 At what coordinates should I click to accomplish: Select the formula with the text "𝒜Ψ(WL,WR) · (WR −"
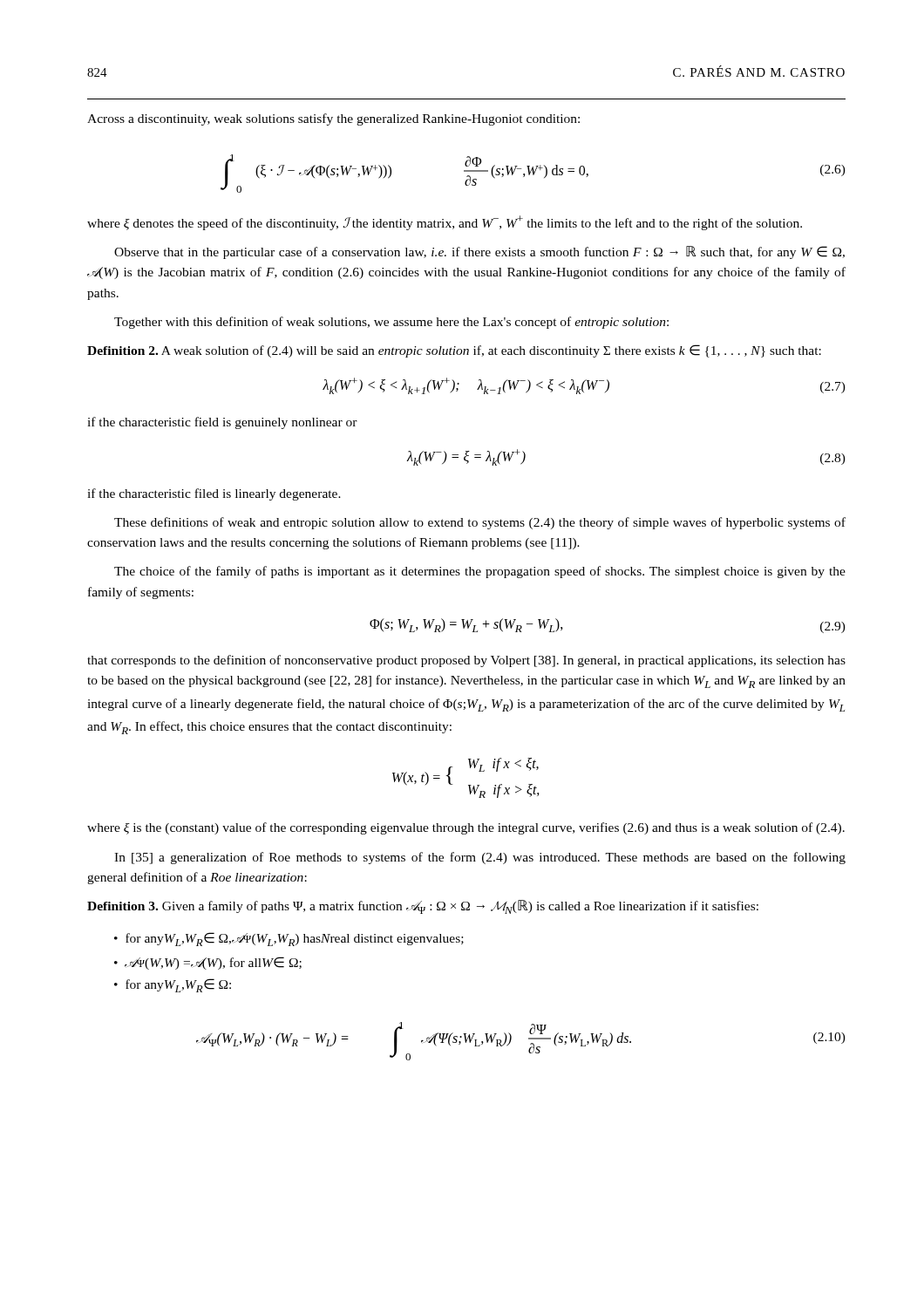click(466, 1037)
